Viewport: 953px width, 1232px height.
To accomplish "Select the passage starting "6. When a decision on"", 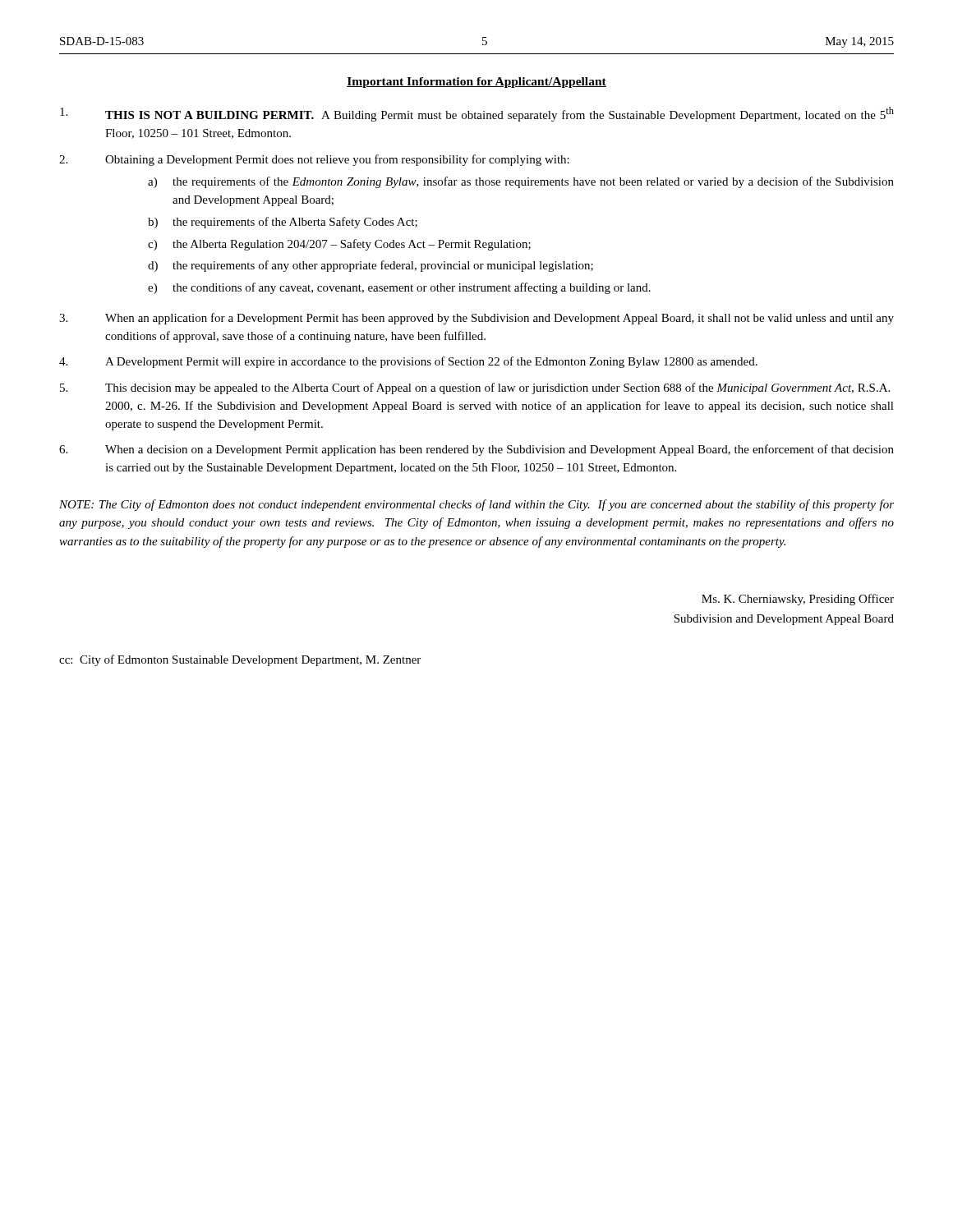I will pos(476,459).
